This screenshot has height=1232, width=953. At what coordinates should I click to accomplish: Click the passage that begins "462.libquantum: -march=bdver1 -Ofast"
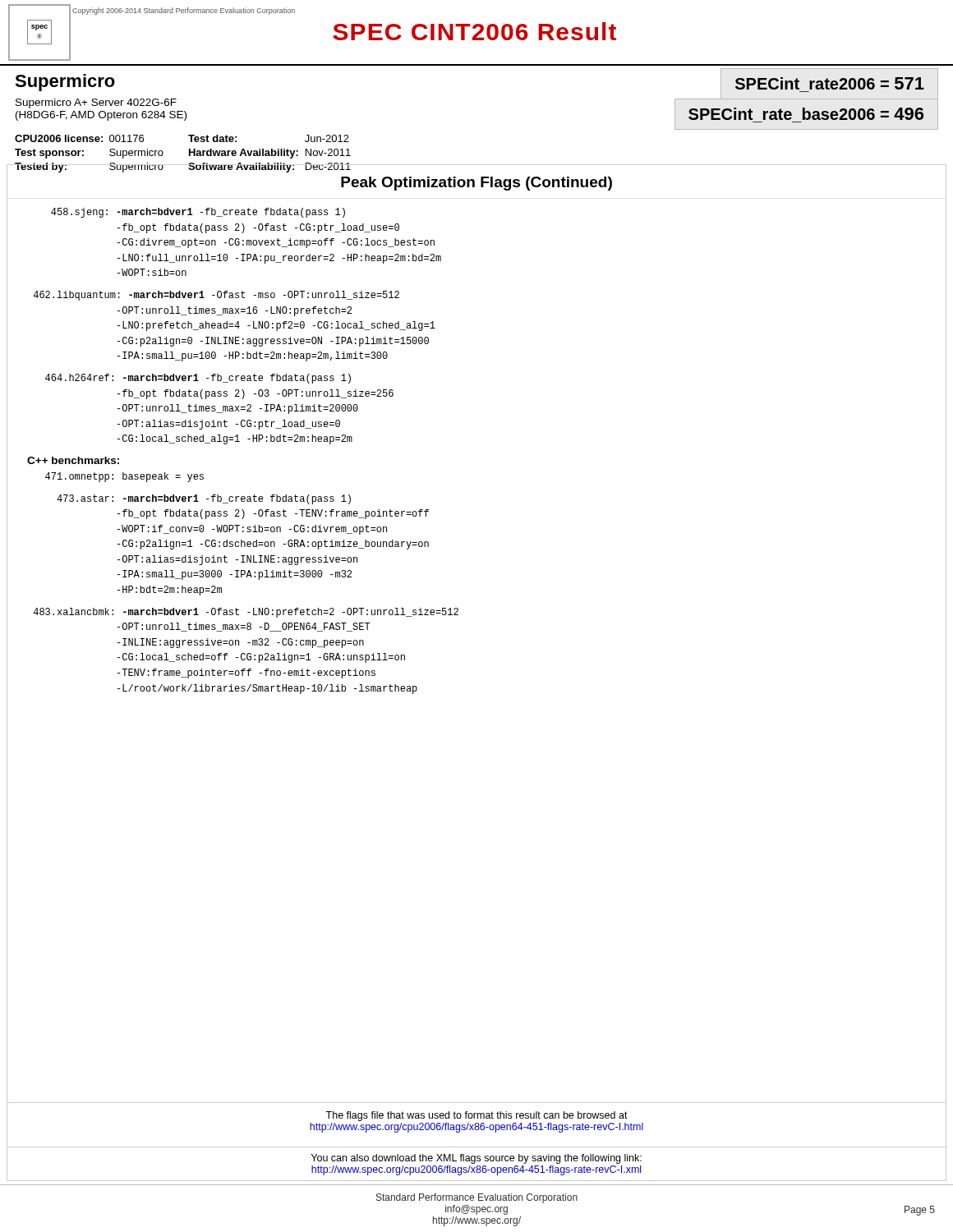point(216,296)
